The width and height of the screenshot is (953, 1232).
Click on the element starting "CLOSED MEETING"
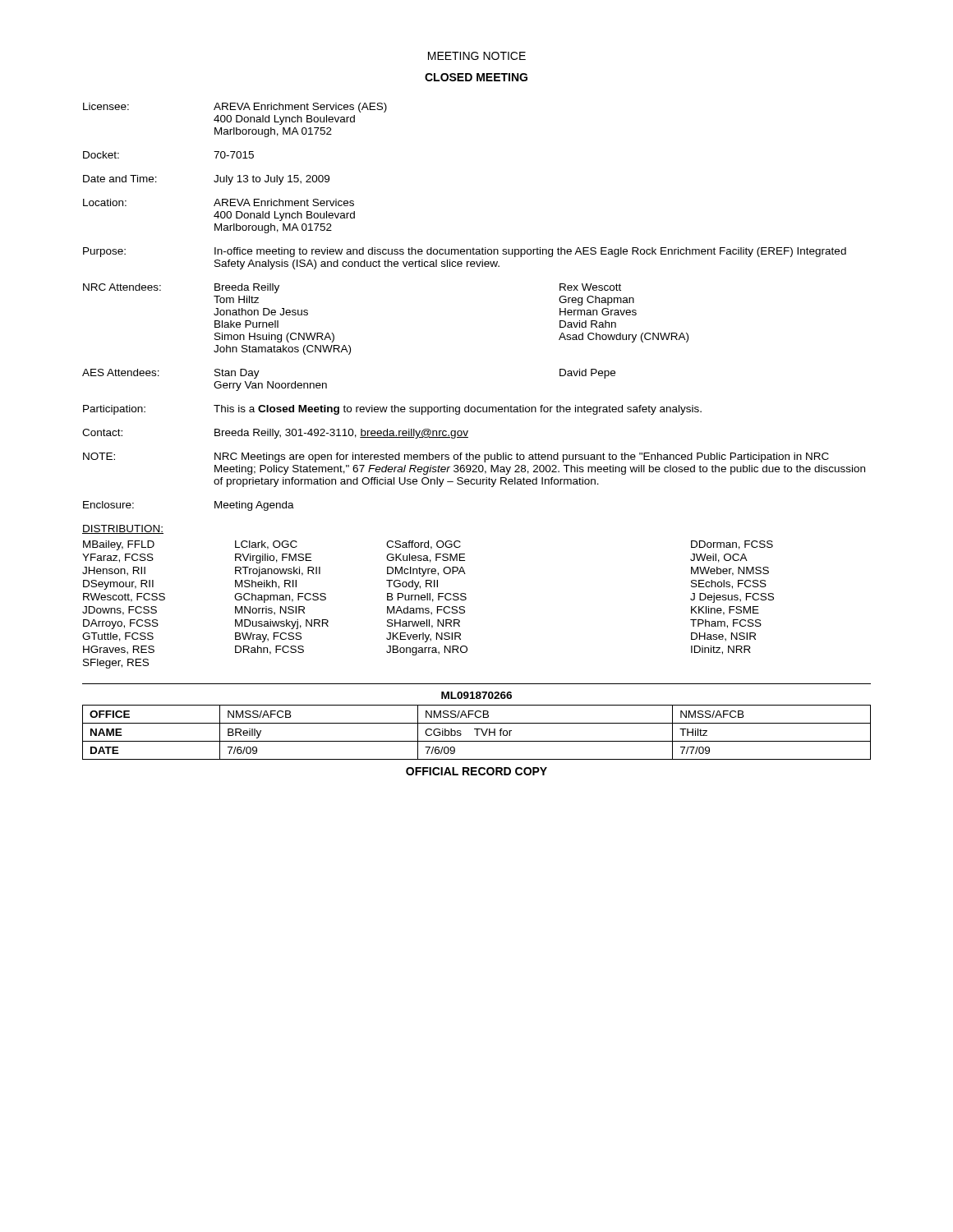[x=476, y=77]
